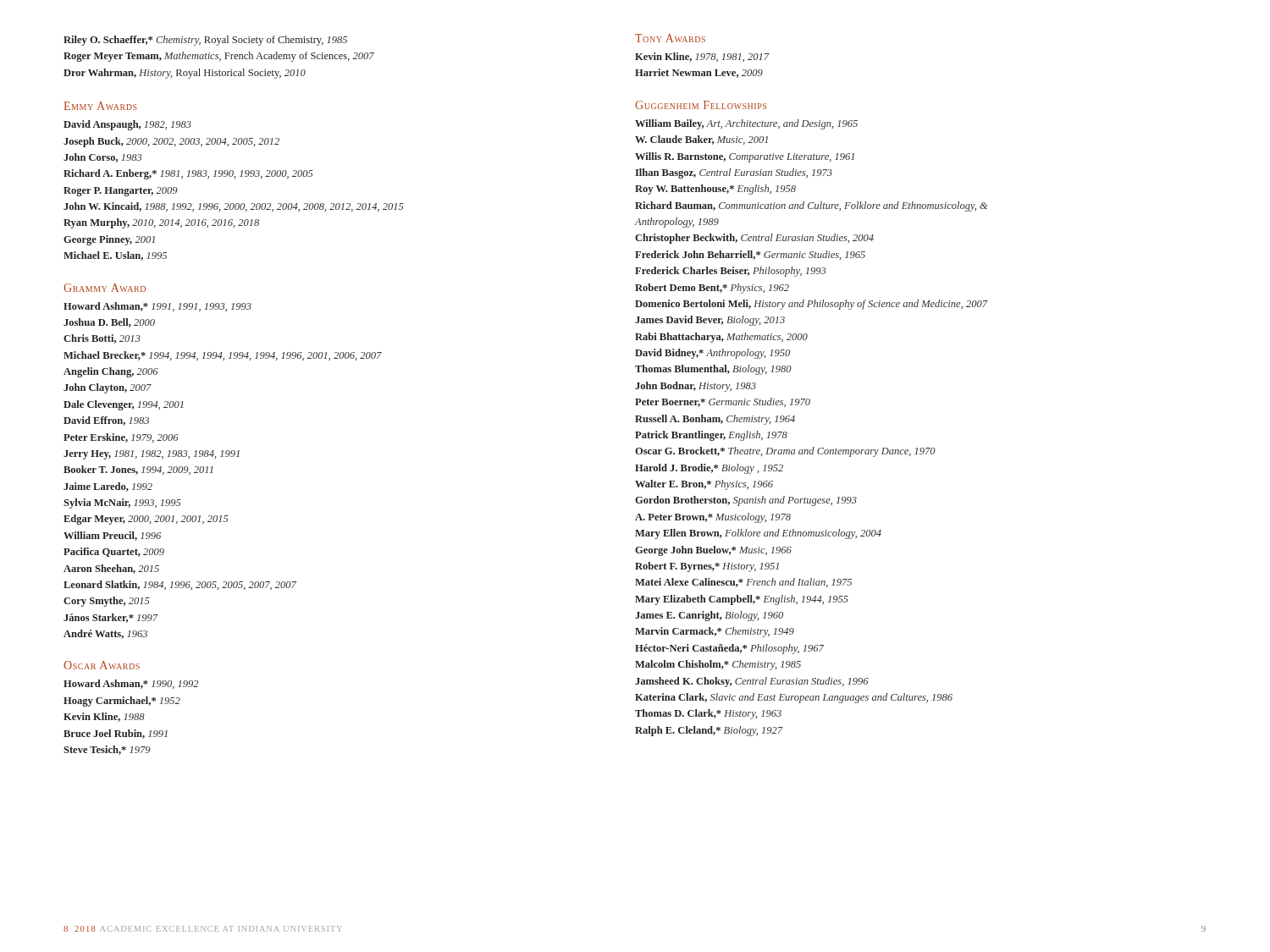The height and width of the screenshot is (952, 1270).
Task: Point to the passage starting "Roy W. Battenhouse,* English,"
Action: tap(715, 189)
